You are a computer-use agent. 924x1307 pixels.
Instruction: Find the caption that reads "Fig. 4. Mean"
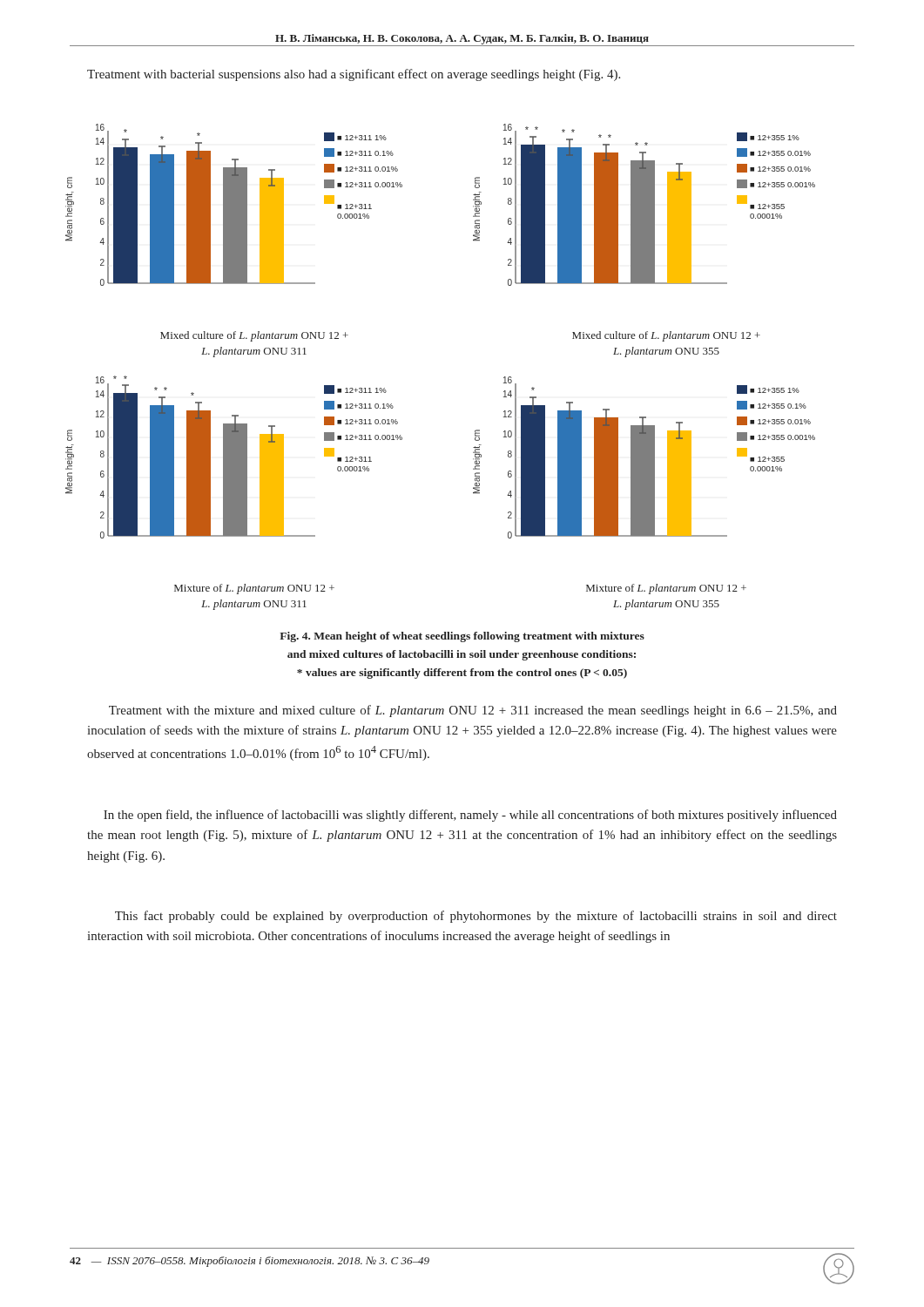pyautogui.click(x=462, y=654)
